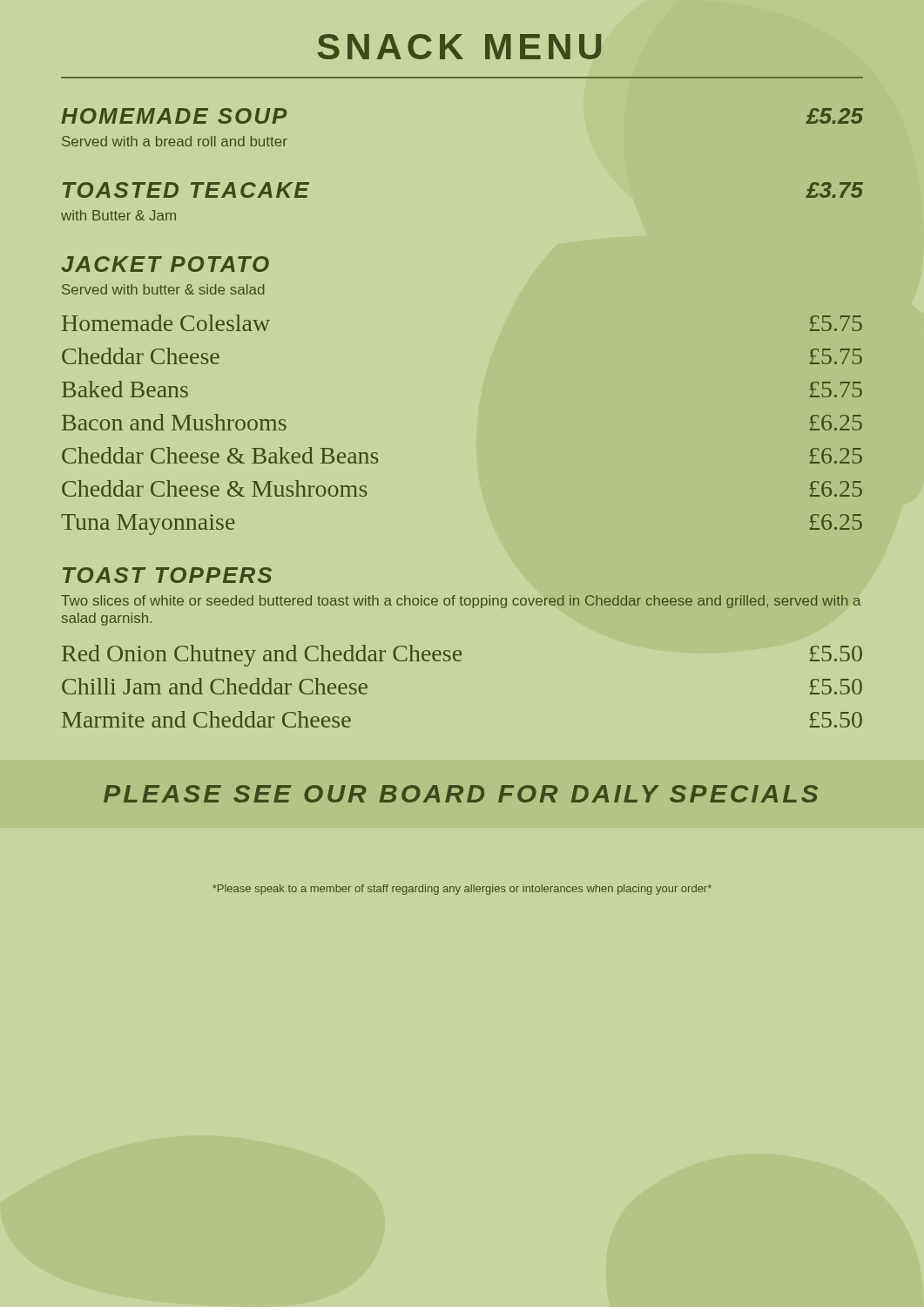Locate the text "SNACK MENU"

click(x=462, y=47)
